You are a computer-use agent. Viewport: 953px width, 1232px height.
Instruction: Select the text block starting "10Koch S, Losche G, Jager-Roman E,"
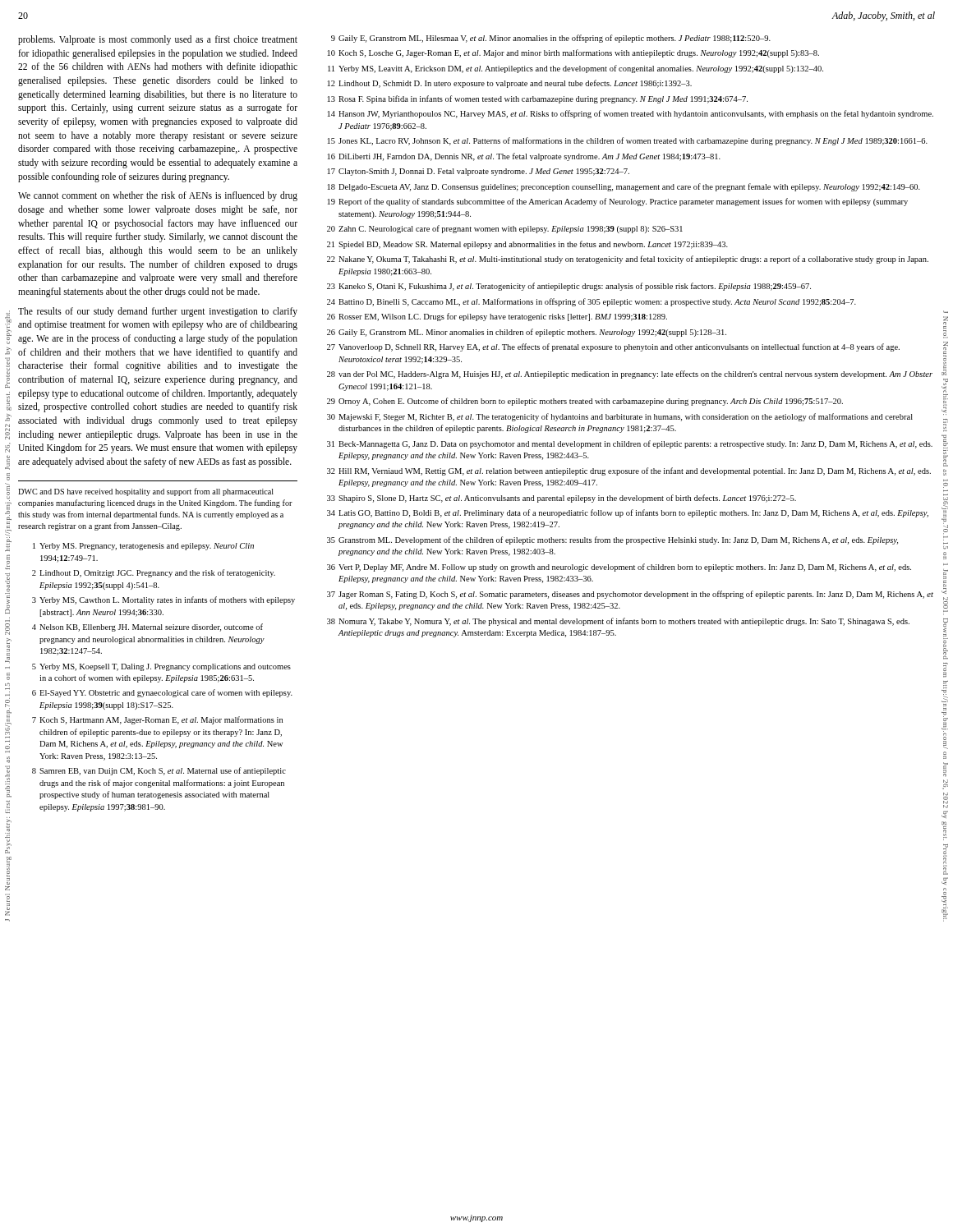[568, 54]
